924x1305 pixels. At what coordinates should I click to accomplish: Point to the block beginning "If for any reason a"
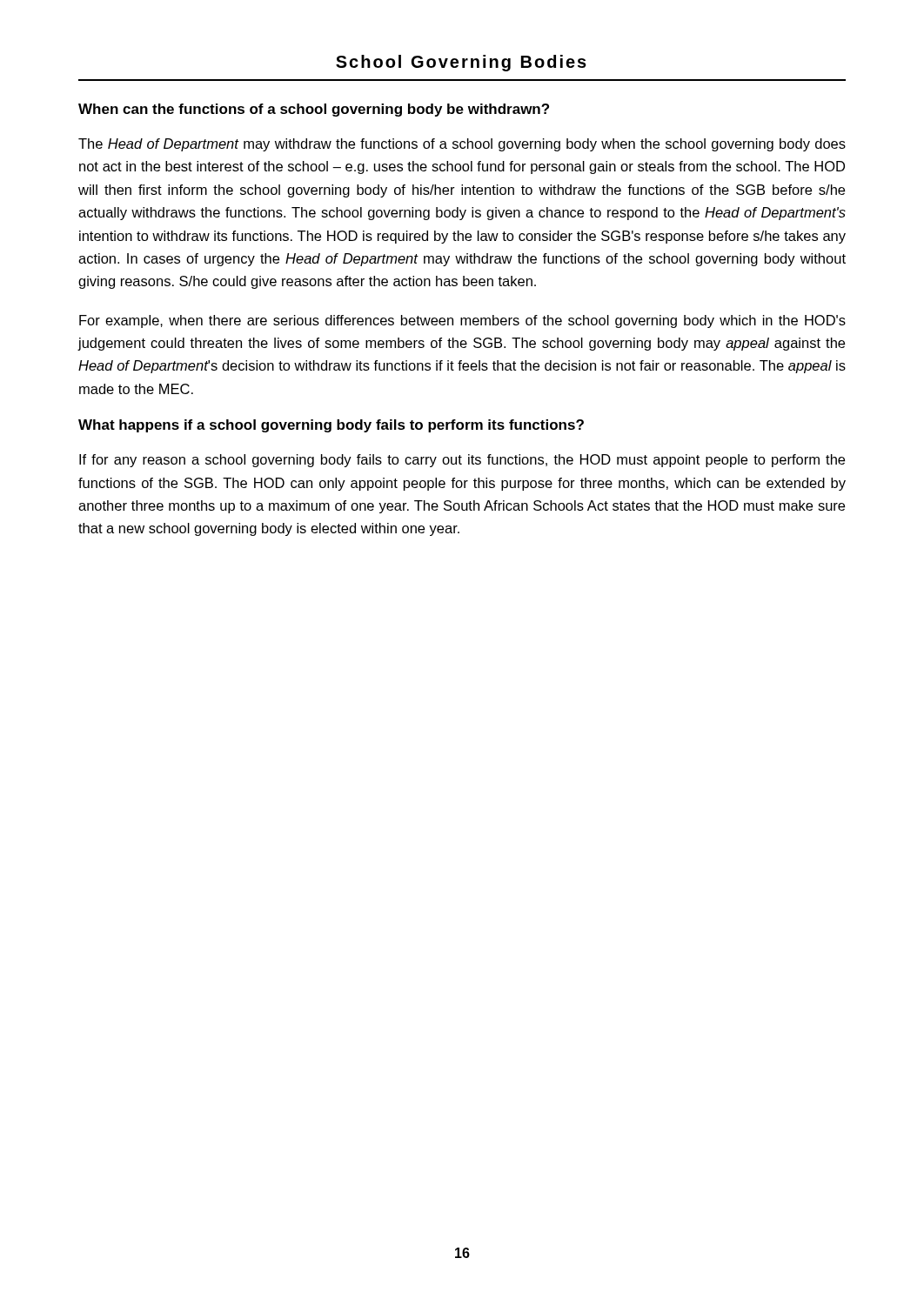tap(462, 494)
